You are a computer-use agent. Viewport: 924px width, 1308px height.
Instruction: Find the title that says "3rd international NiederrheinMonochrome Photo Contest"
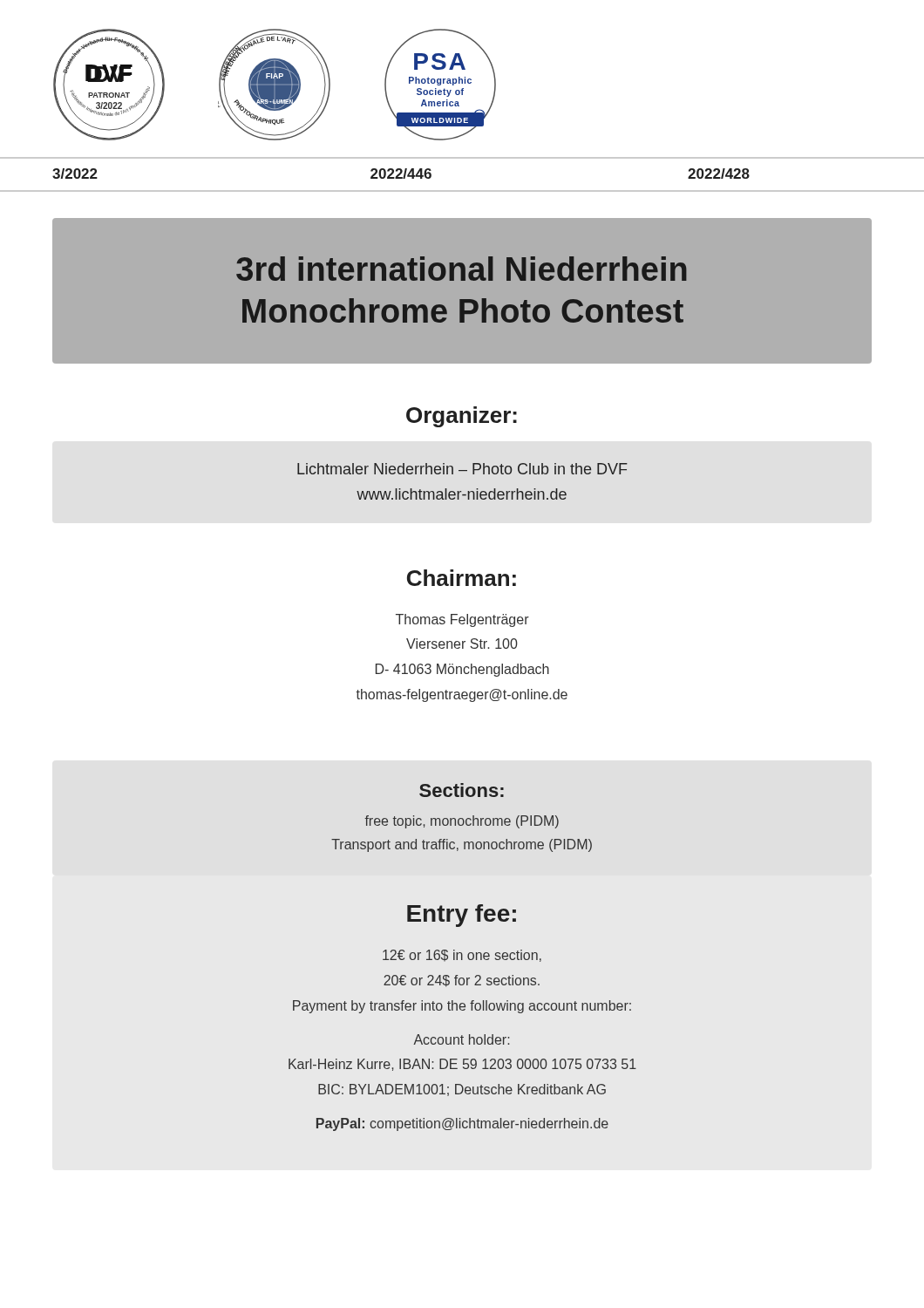pos(462,291)
